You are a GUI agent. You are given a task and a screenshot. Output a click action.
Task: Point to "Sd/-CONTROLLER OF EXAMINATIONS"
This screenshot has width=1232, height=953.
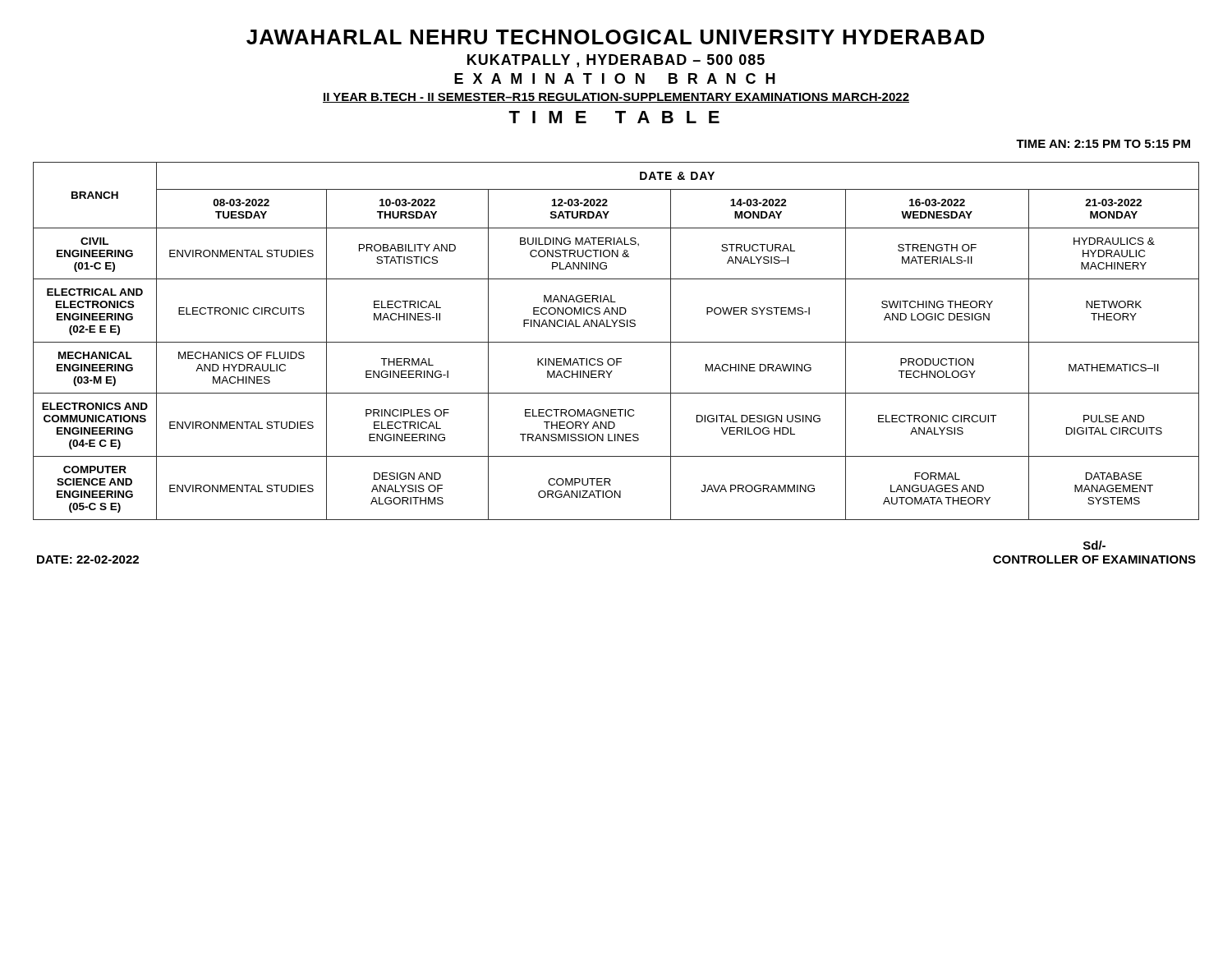click(1094, 552)
